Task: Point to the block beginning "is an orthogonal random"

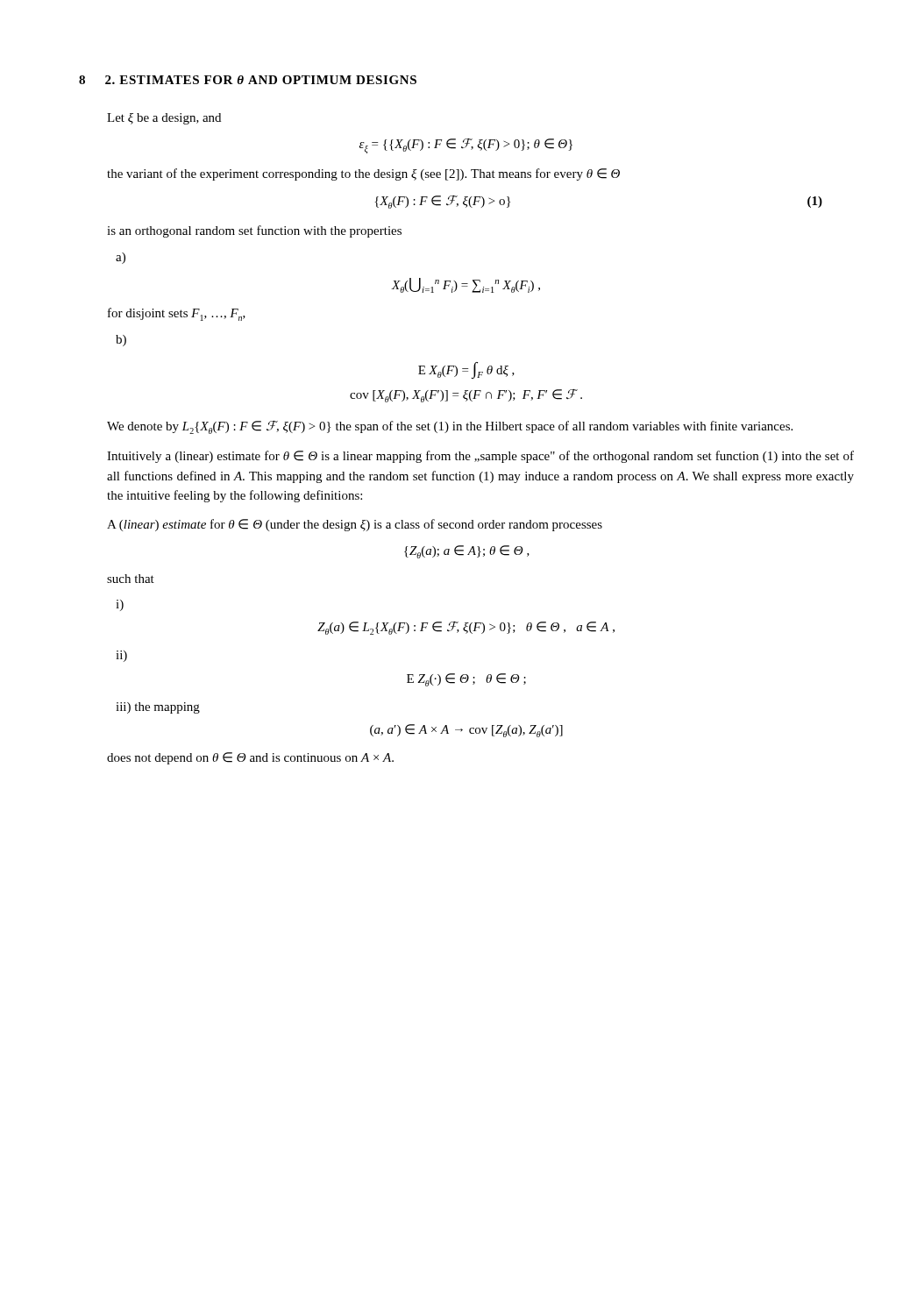Action: [x=254, y=230]
